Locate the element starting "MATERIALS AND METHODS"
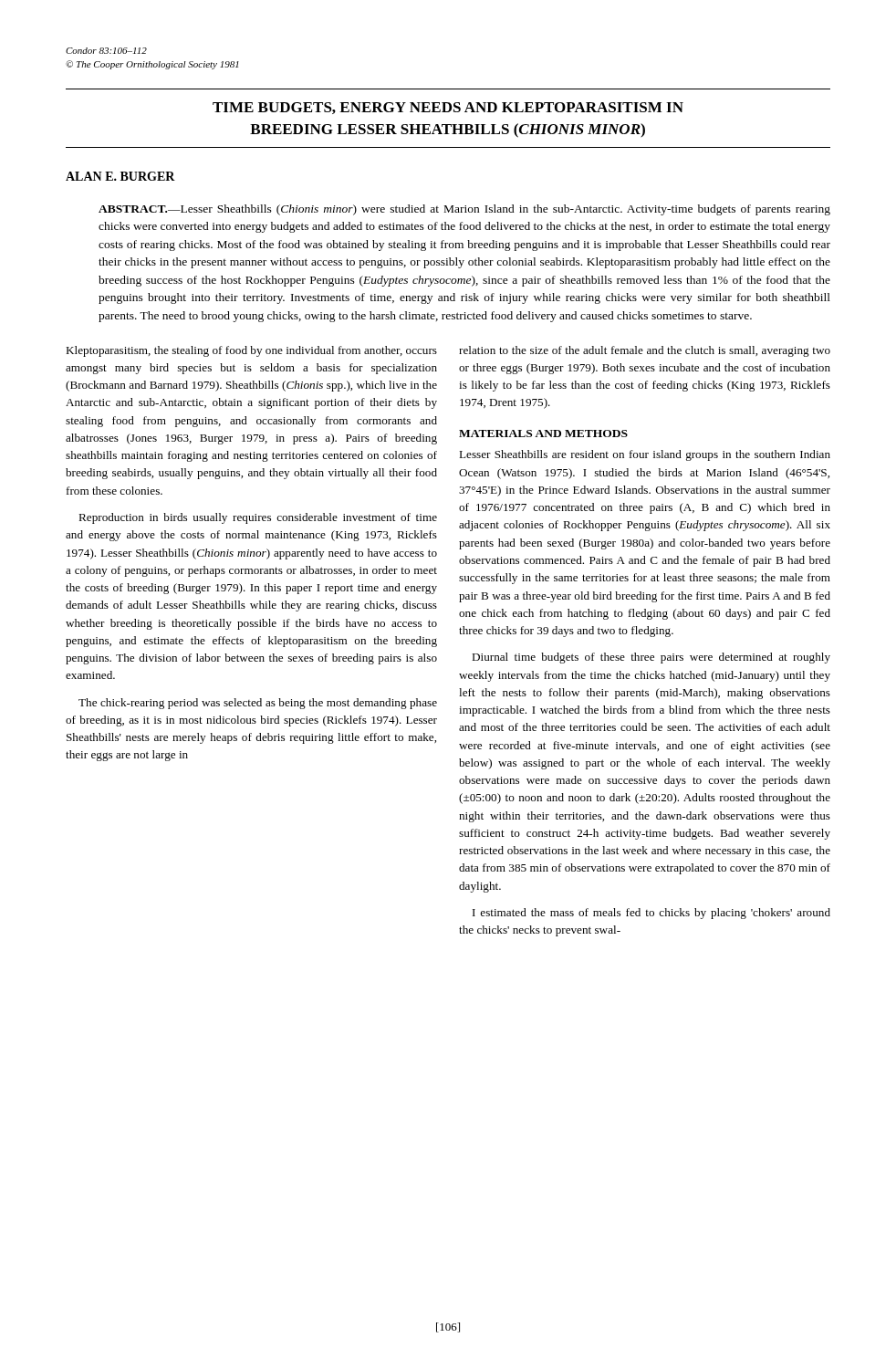 (543, 433)
